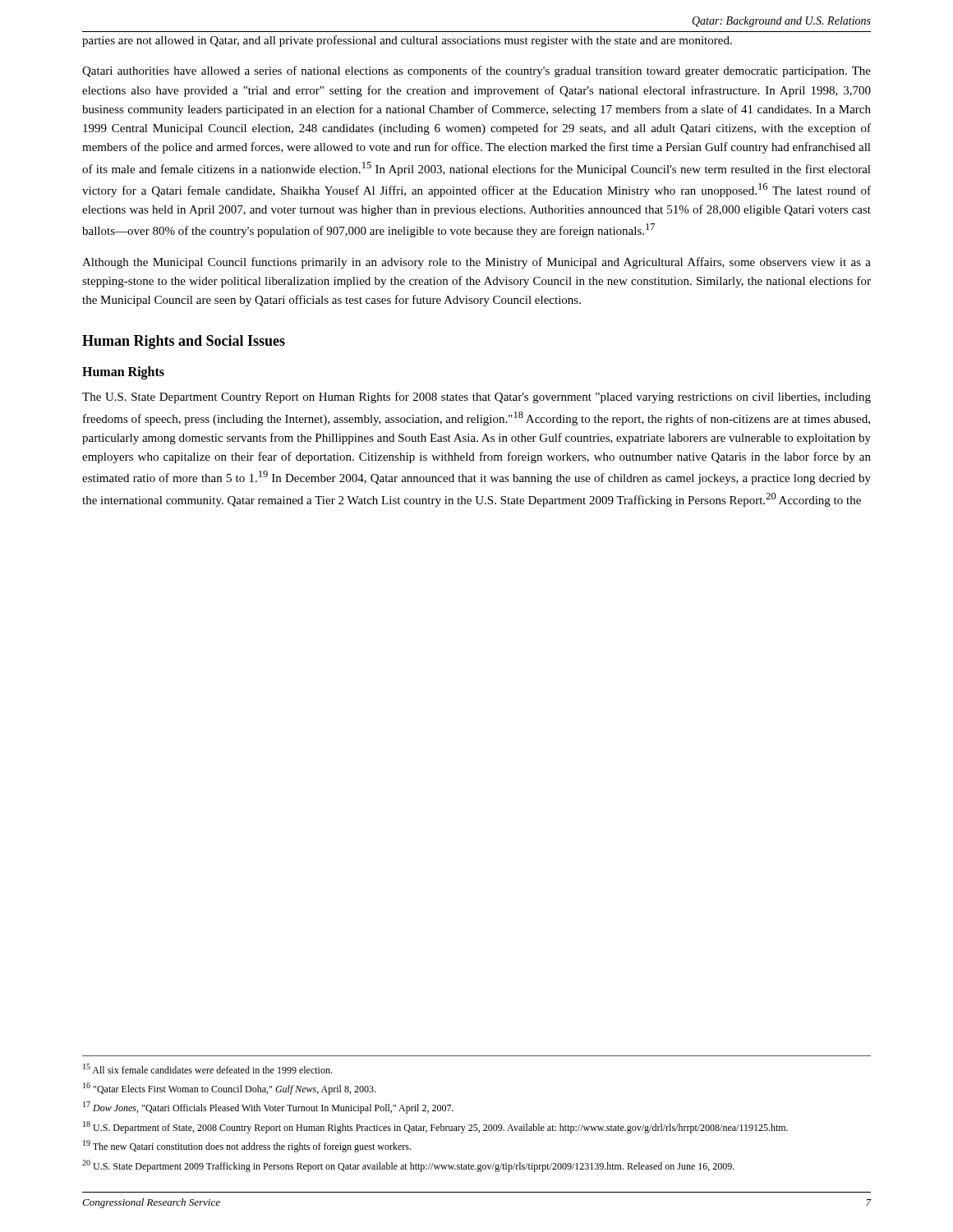The height and width of the screenshot is (1232, 953).
Task: Click the passage that begins "Although the Municipal Council"
Action: coord(476,281)
